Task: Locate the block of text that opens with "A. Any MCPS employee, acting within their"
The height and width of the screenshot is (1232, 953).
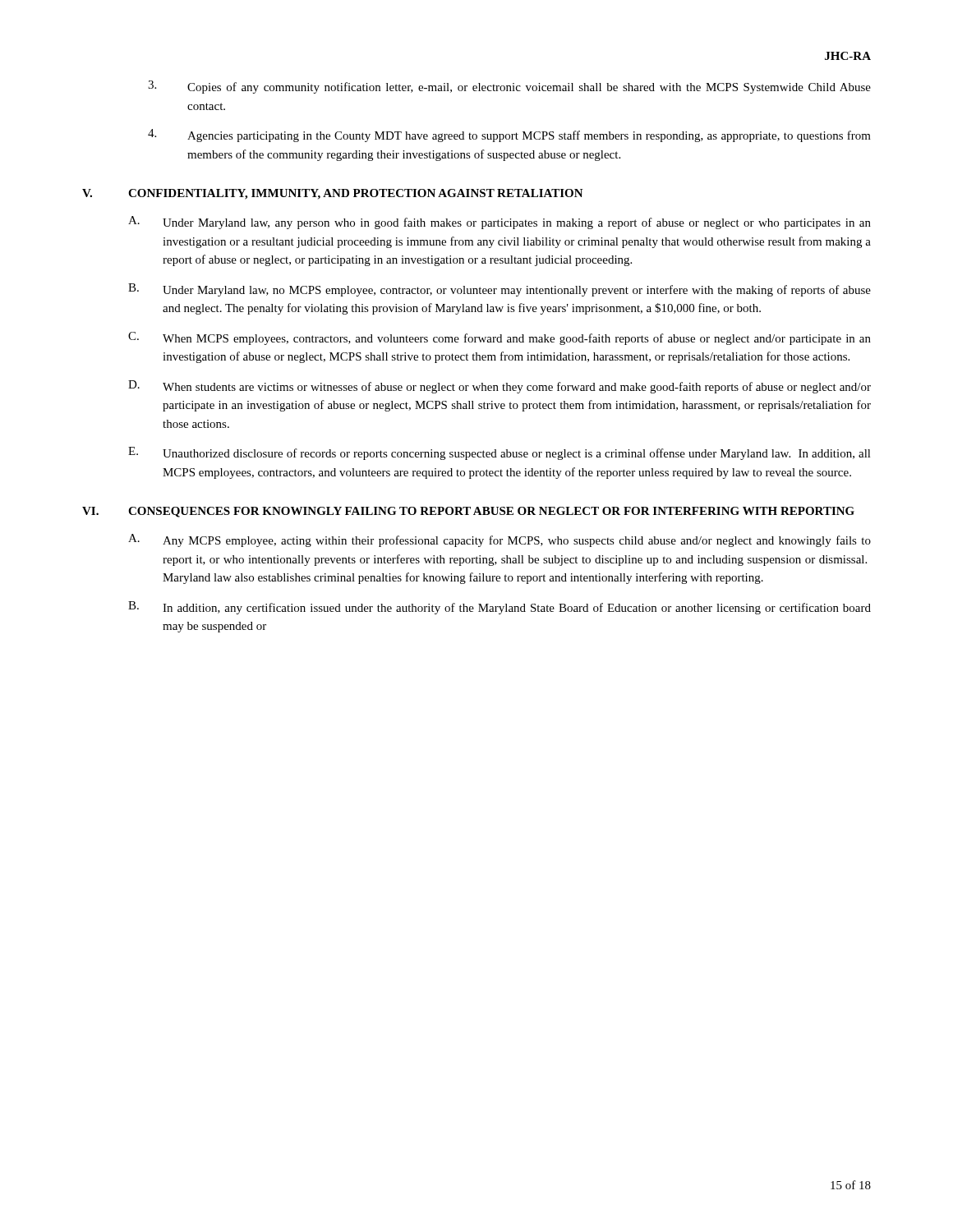Action: 500,559
